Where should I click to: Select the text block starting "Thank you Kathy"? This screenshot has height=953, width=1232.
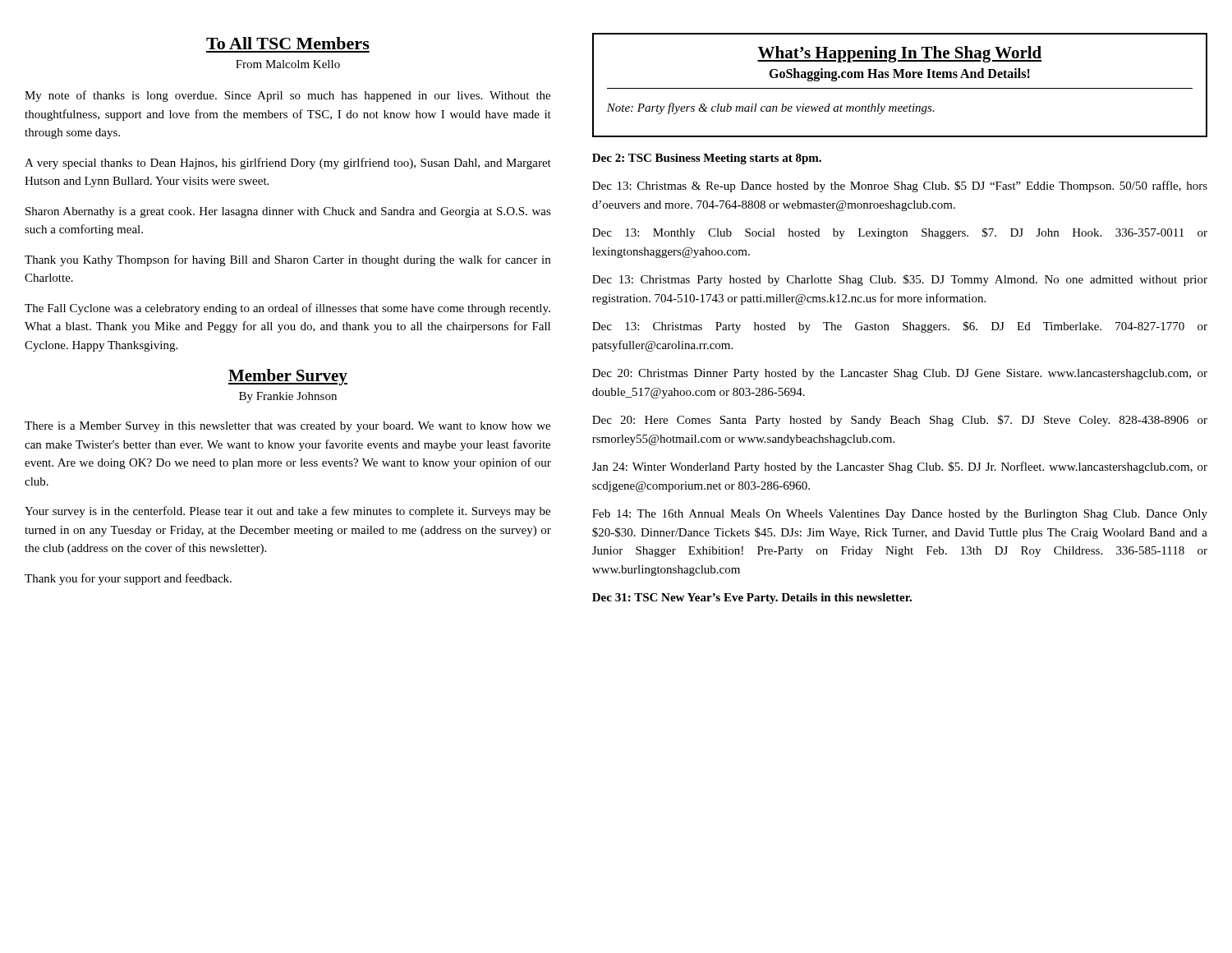point(288,269)
